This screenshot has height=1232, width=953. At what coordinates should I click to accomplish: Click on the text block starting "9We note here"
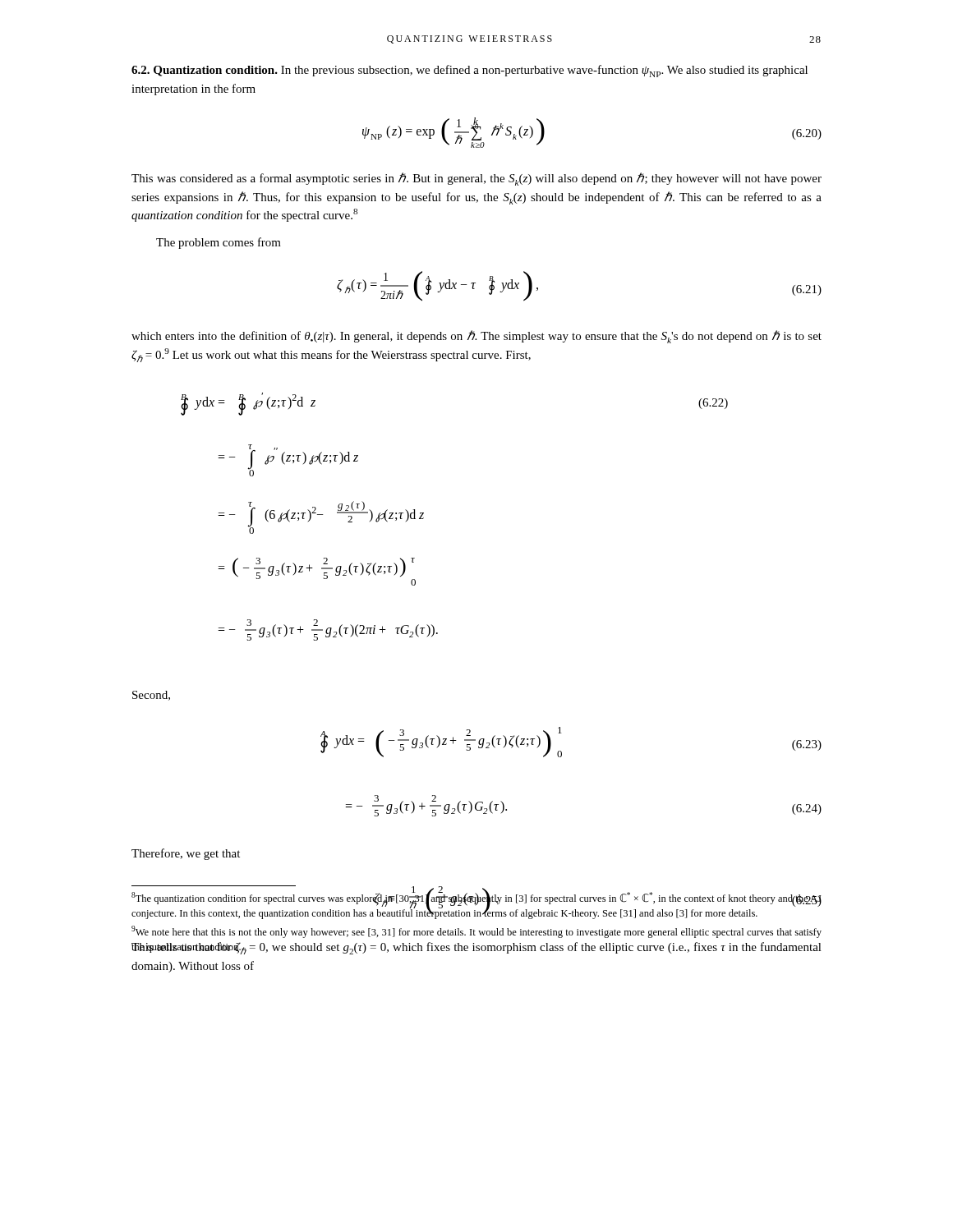(x=476, y=939)
